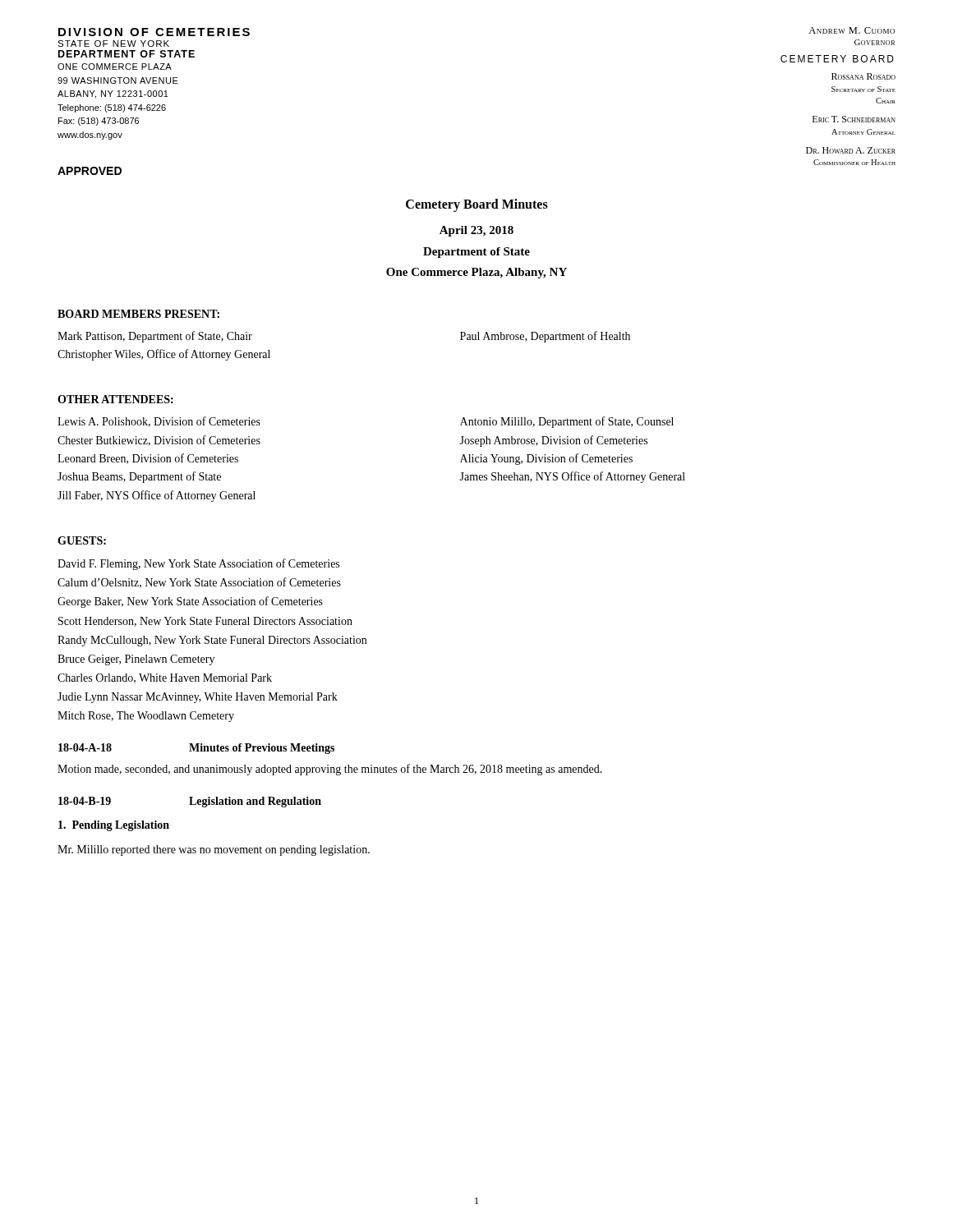Locate the text block that reads "Mr. Milillo reported there was"
Screen dimensions: 1232x953
point(214,849)
